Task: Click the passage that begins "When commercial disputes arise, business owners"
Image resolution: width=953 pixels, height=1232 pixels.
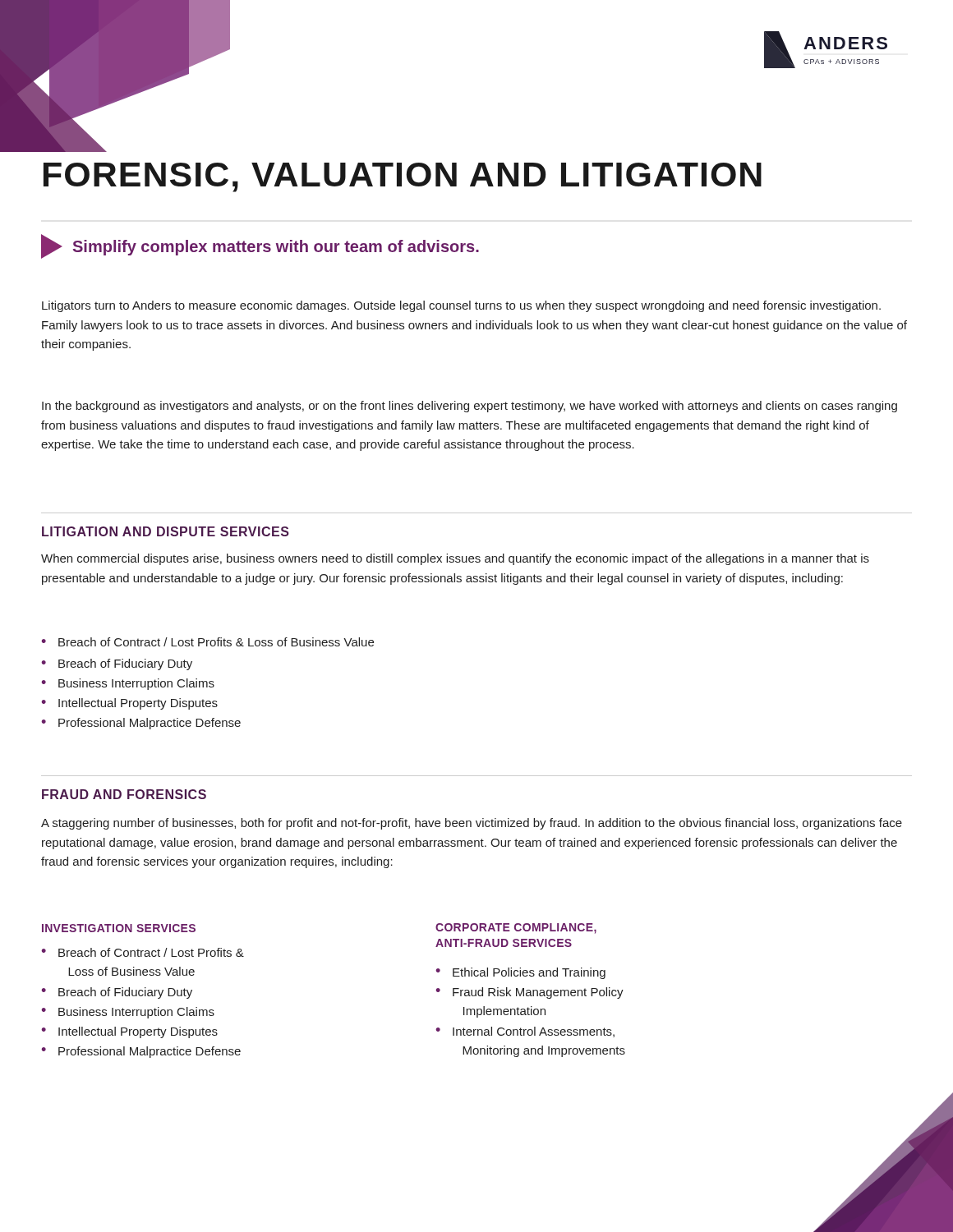Action: [x=476, y=568]
